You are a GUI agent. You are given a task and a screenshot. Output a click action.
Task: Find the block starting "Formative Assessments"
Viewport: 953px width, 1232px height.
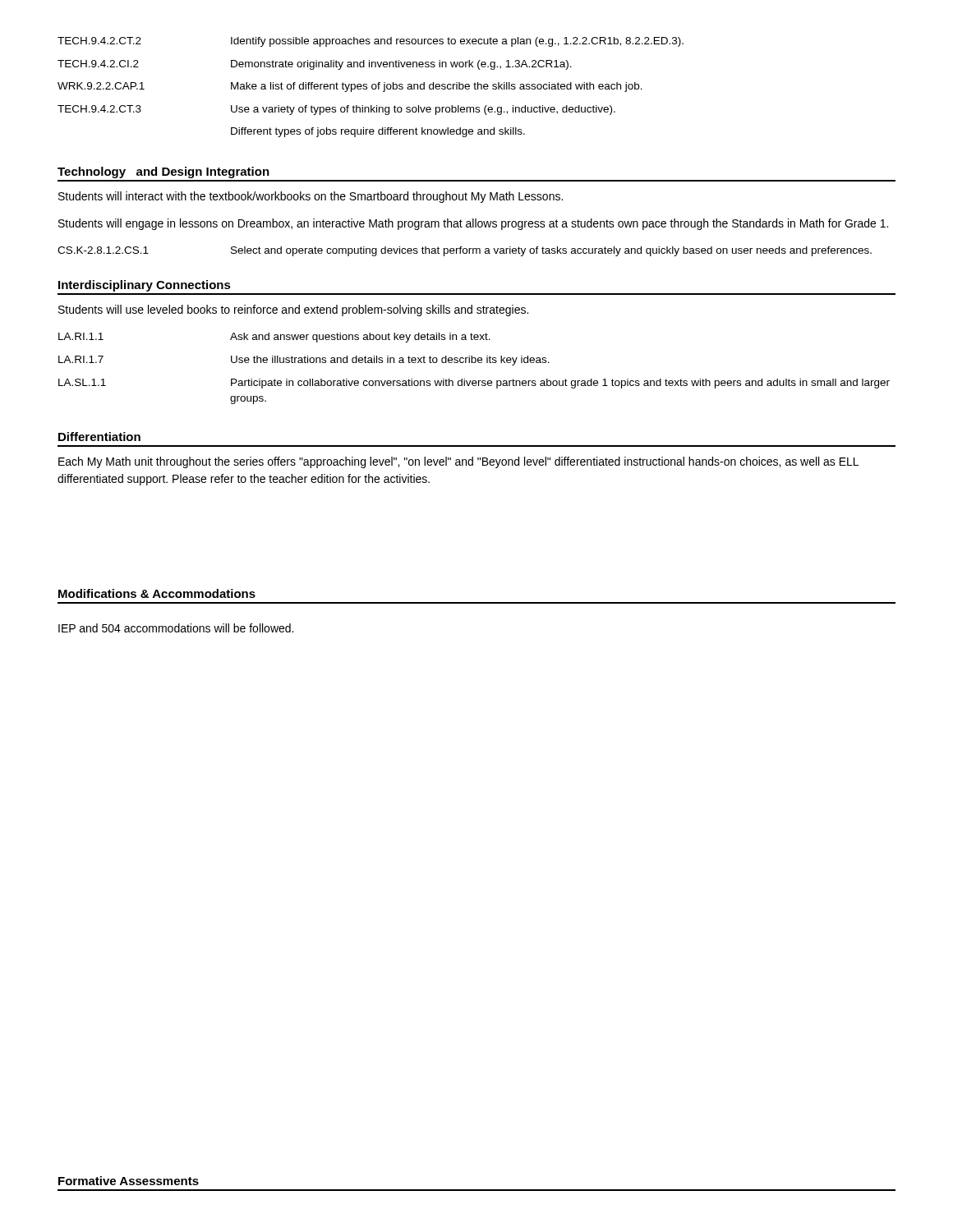tap(128, 1181)
